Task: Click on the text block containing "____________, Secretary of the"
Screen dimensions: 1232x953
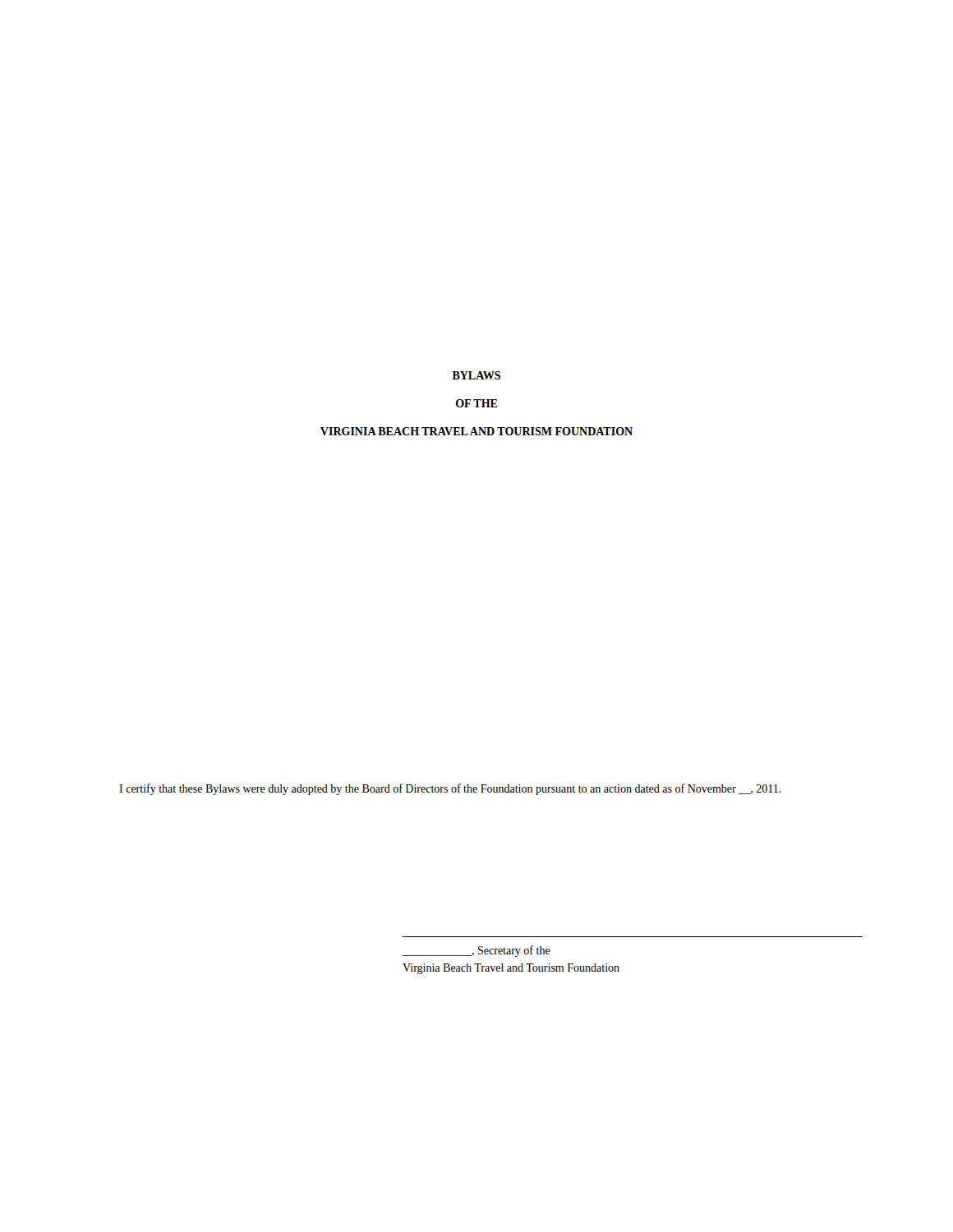Action: [476, 951]
